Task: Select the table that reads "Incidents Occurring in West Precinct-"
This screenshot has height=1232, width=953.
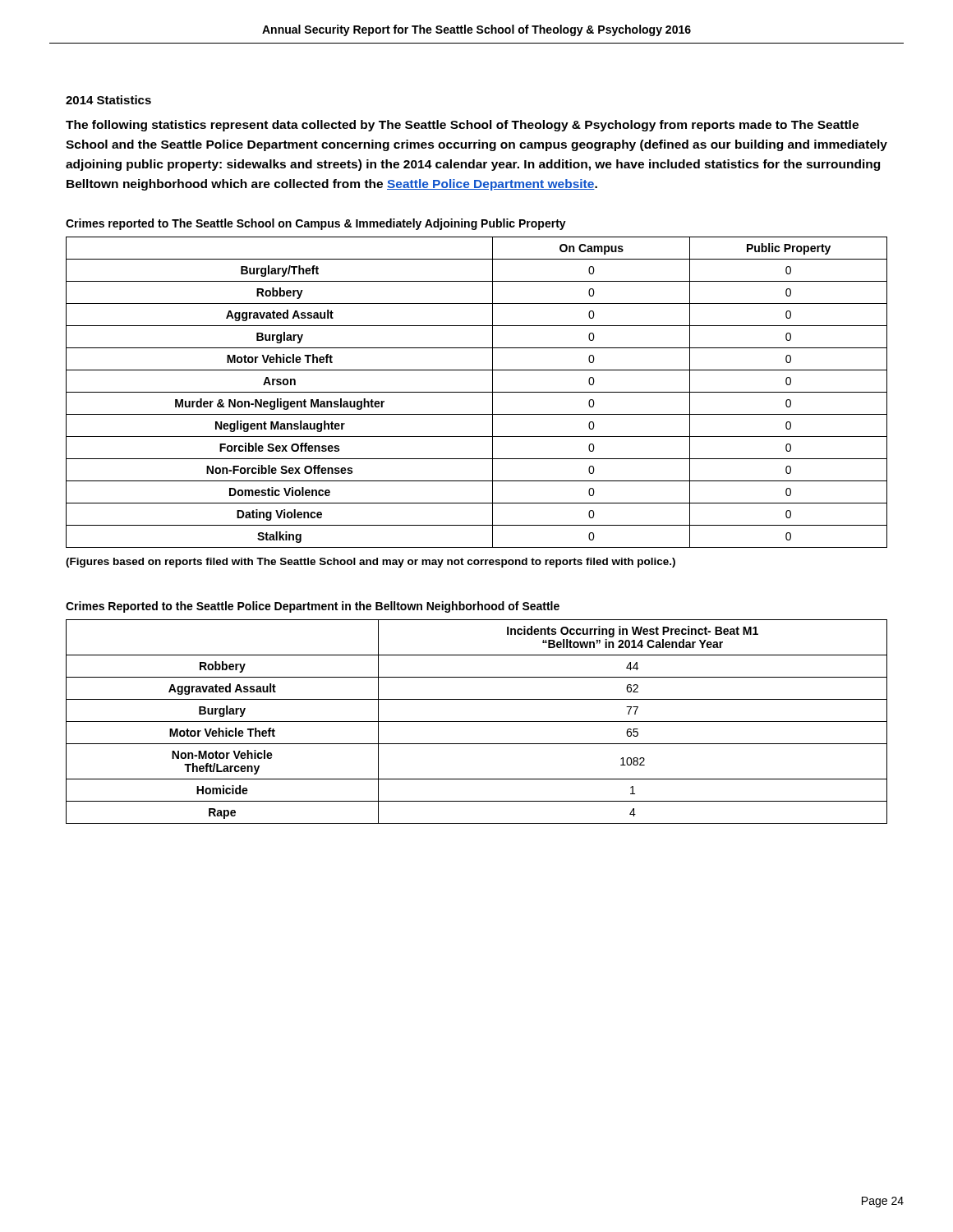Action: pos(476,721)
